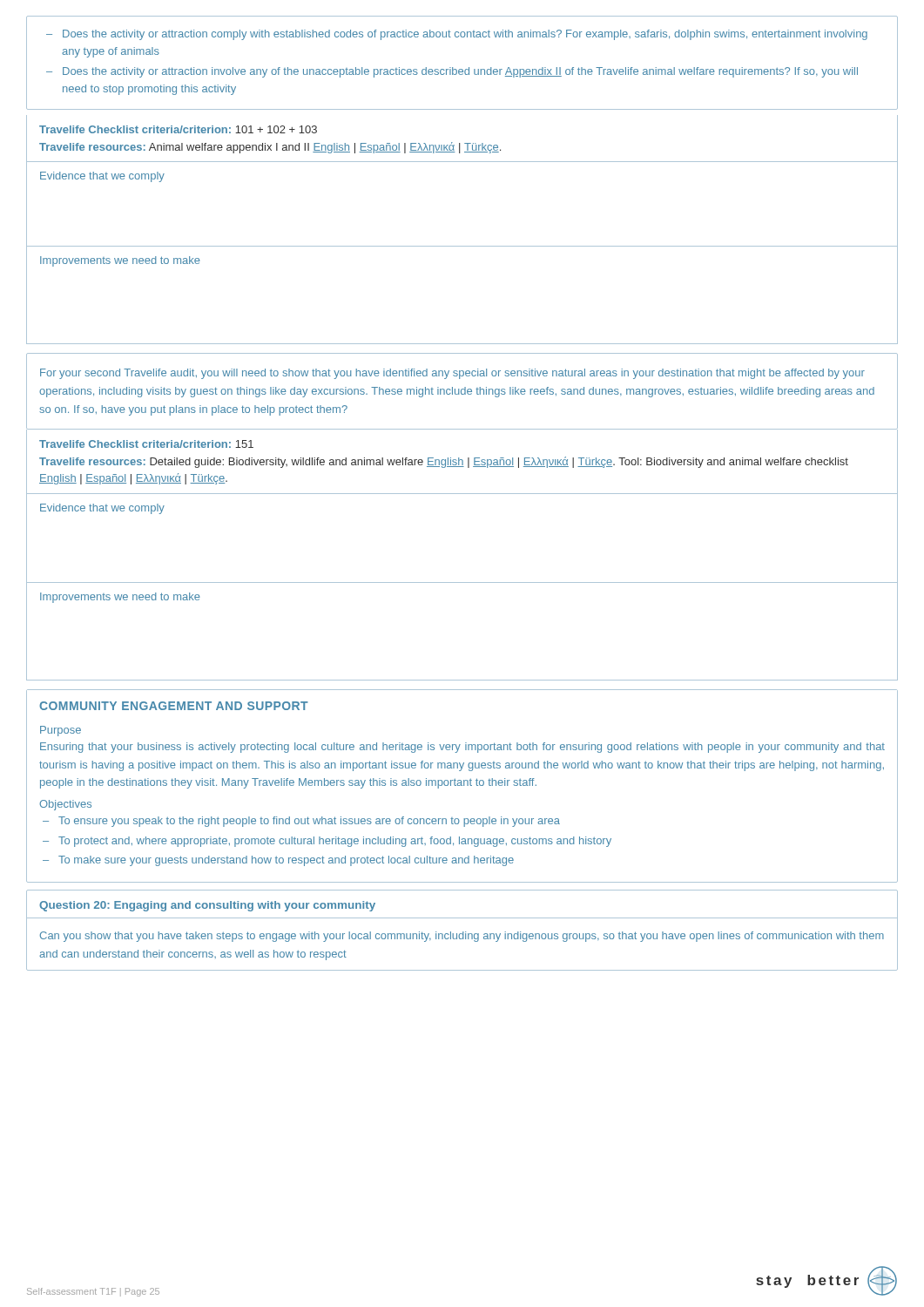This screenshot has height=1307, width=924.
Task: Where is the passage that starts "To protect and, where"?
Action: (x=335, y=840)
